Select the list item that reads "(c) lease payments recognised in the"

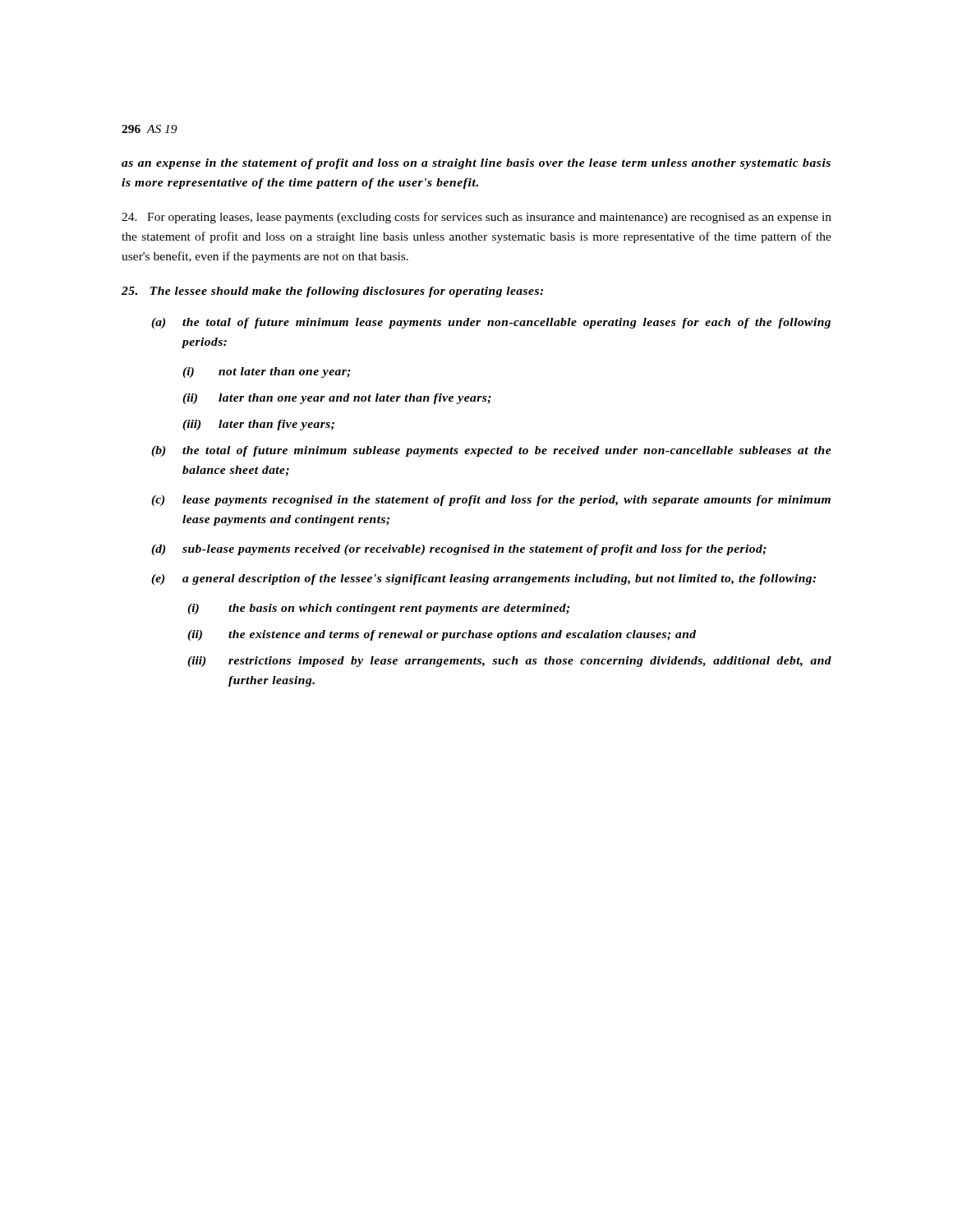491,509
